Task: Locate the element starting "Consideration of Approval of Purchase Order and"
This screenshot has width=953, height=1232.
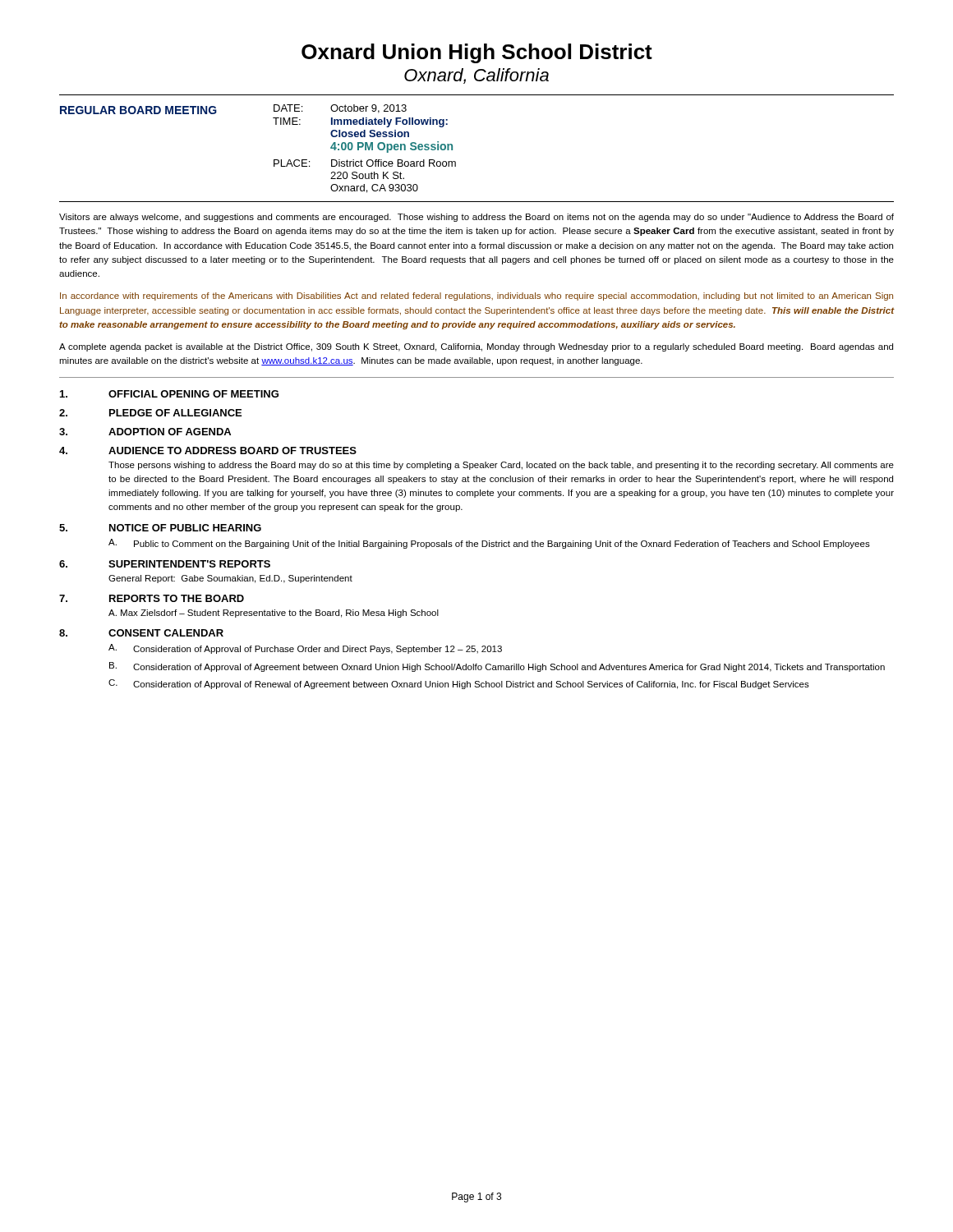Action: point(318,649)
